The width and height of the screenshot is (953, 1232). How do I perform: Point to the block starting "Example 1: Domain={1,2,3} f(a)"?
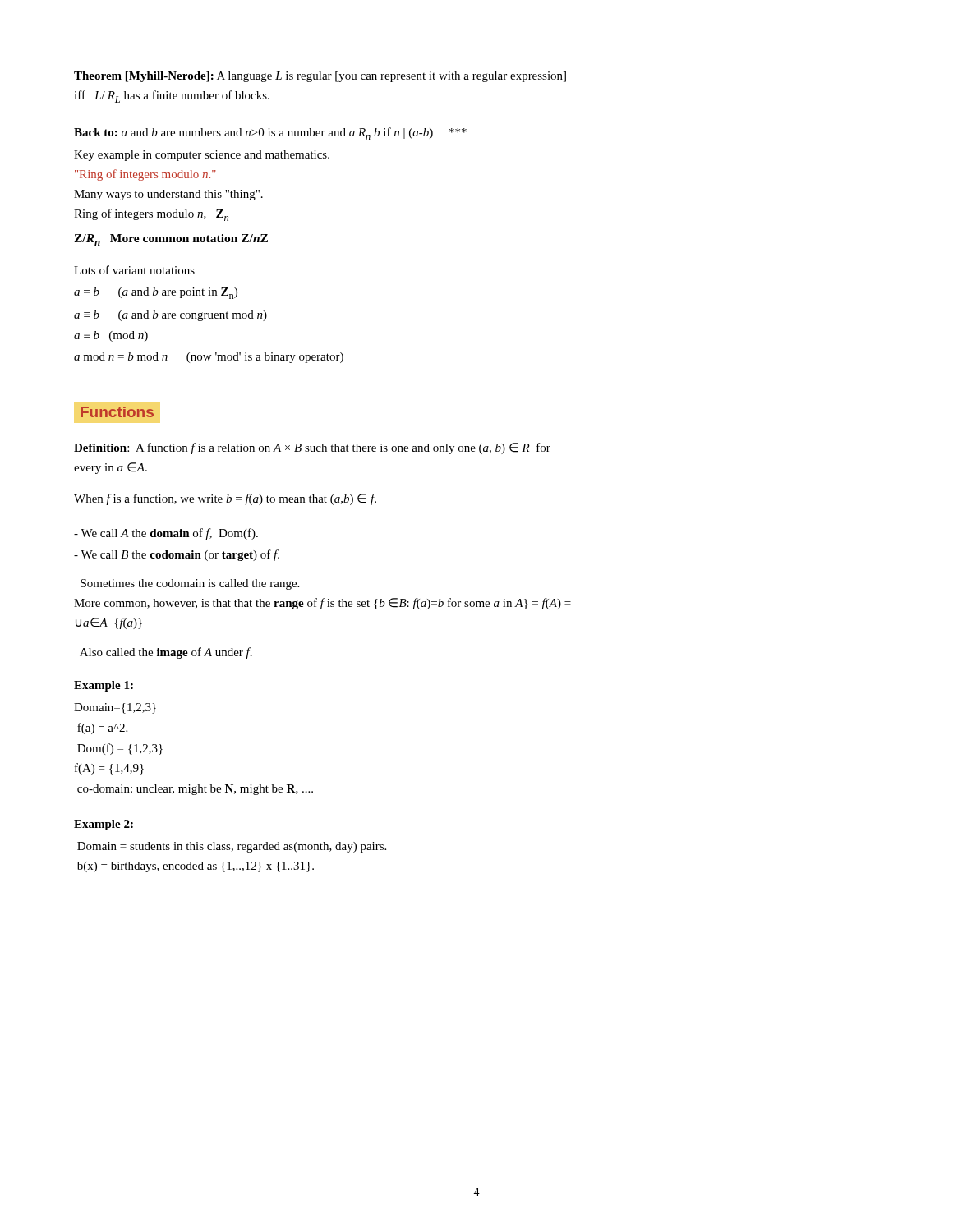pos(104,686)
